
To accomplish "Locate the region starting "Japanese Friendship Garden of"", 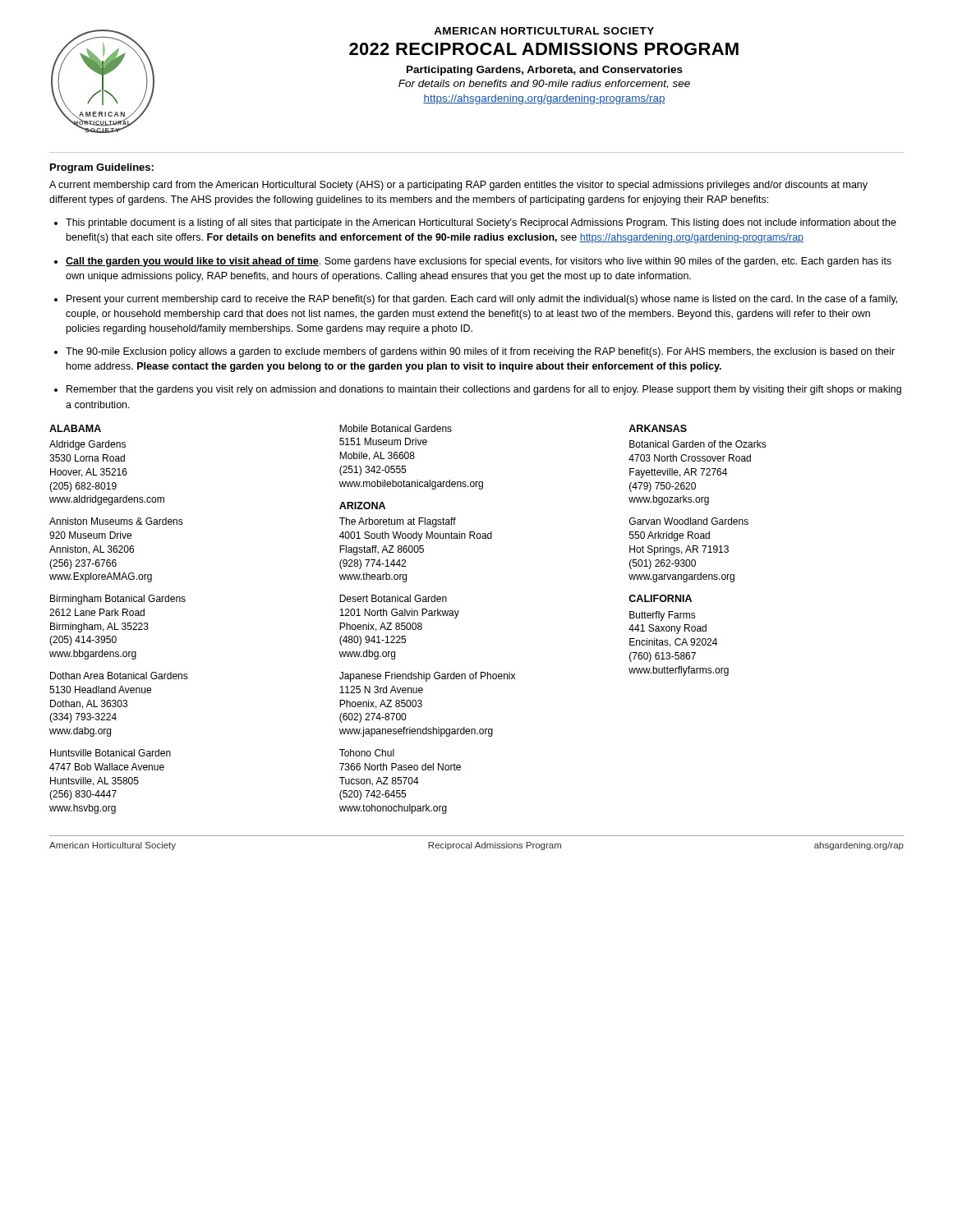I will click(427, 677).
